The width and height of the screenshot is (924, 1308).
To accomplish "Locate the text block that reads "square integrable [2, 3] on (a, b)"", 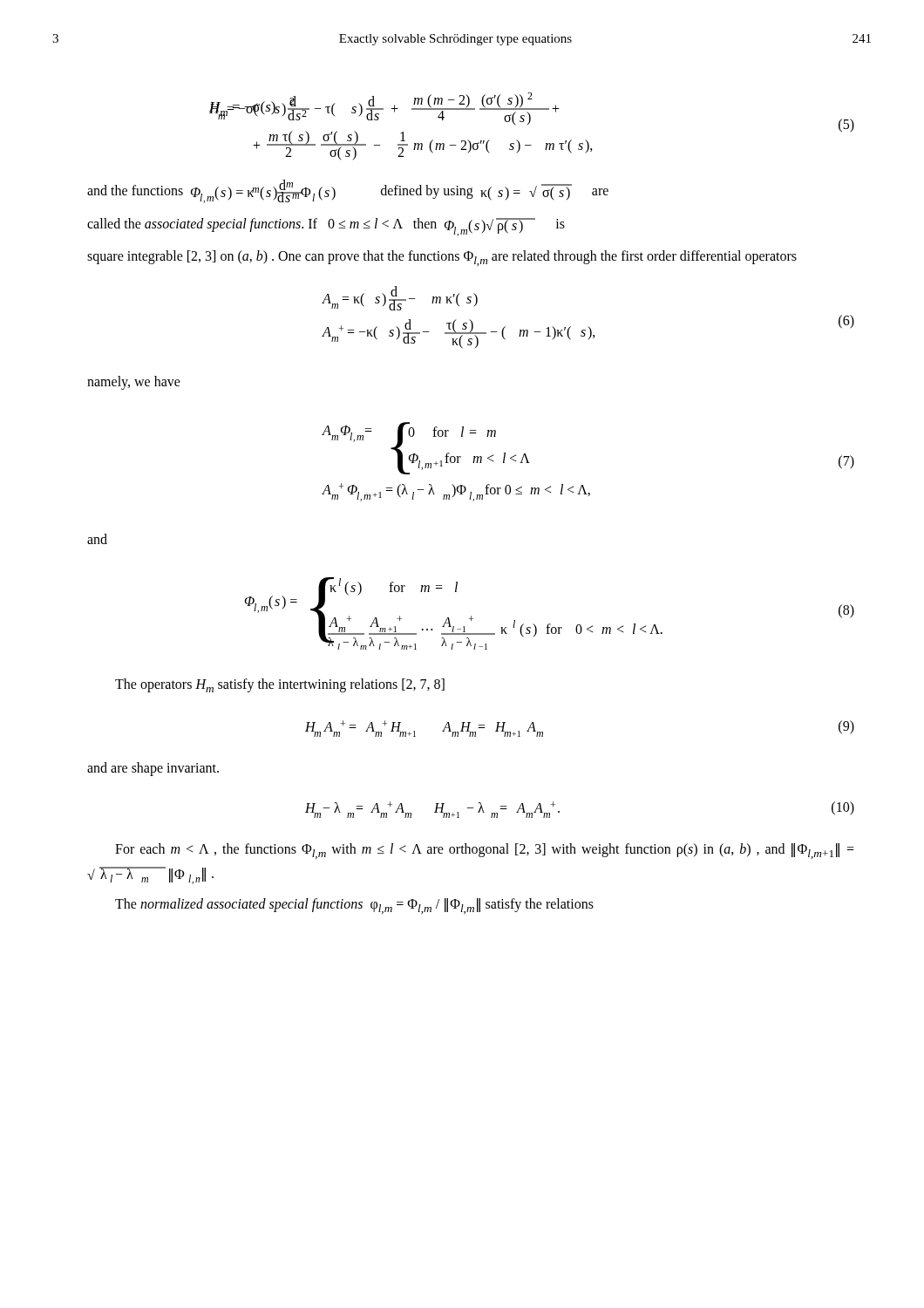I will coord(442,258).
